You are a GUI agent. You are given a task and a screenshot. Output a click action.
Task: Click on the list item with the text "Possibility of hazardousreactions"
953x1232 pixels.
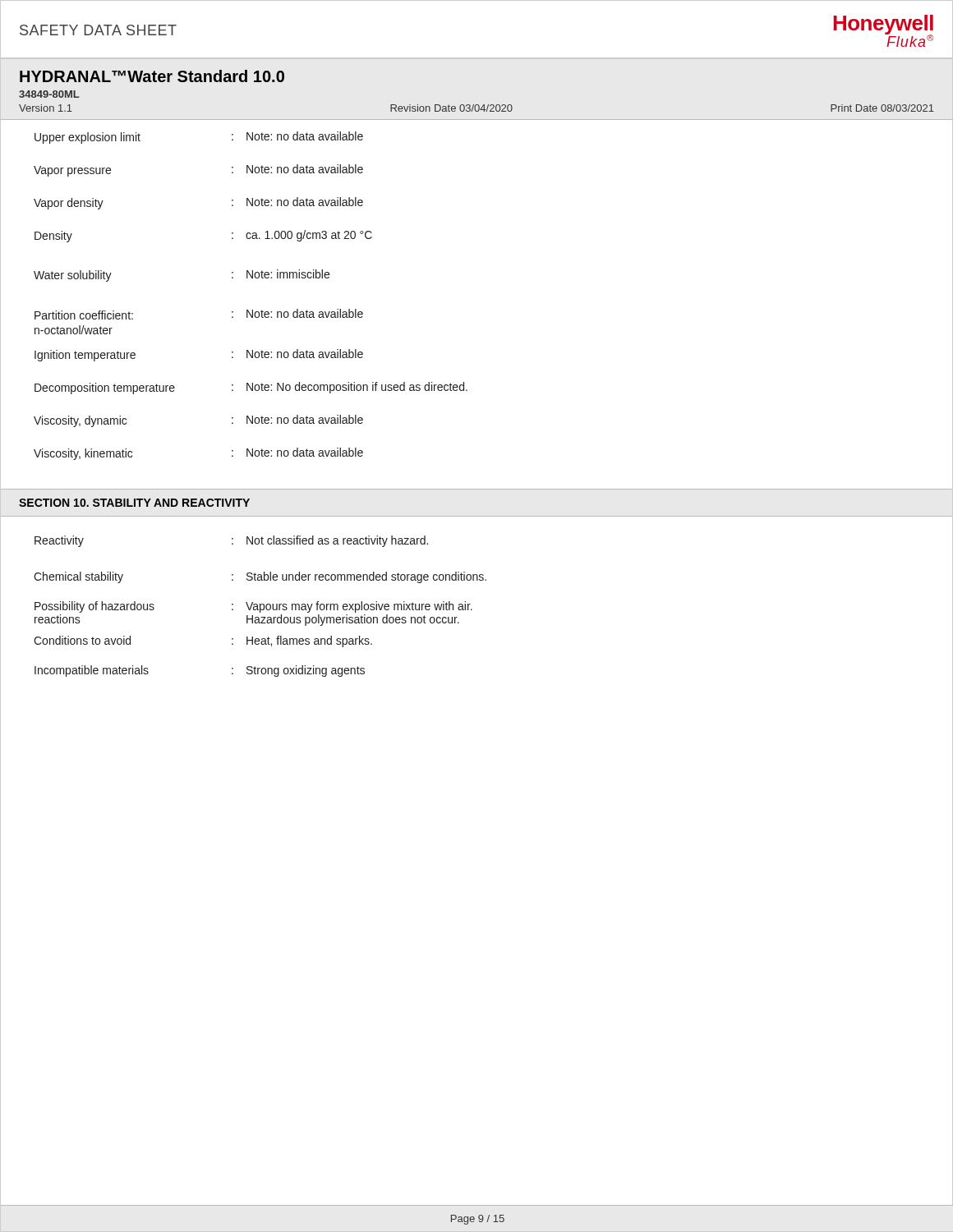tap(253, 607)
